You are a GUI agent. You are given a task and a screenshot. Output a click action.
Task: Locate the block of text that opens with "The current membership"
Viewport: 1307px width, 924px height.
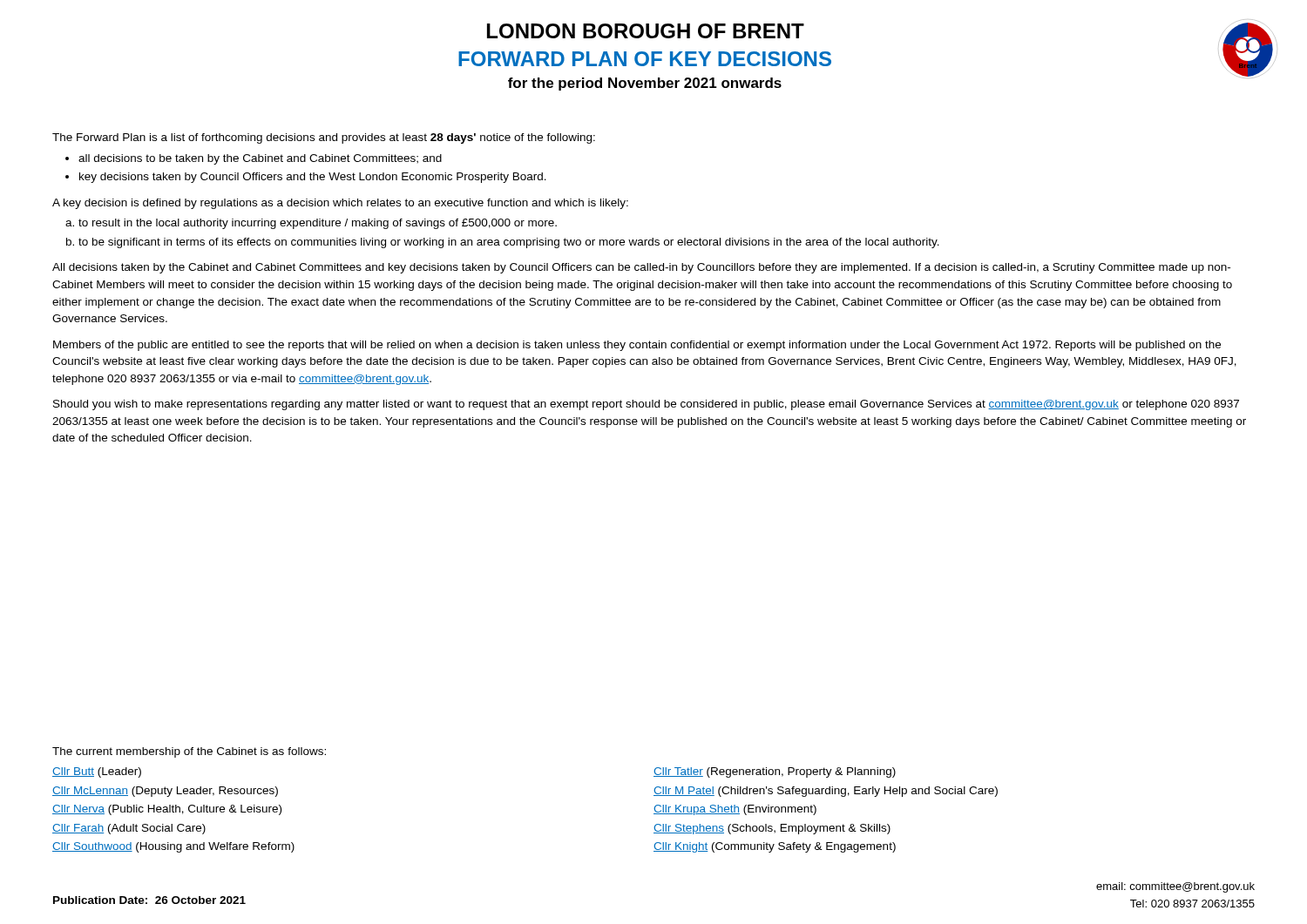tap(190, 752)
